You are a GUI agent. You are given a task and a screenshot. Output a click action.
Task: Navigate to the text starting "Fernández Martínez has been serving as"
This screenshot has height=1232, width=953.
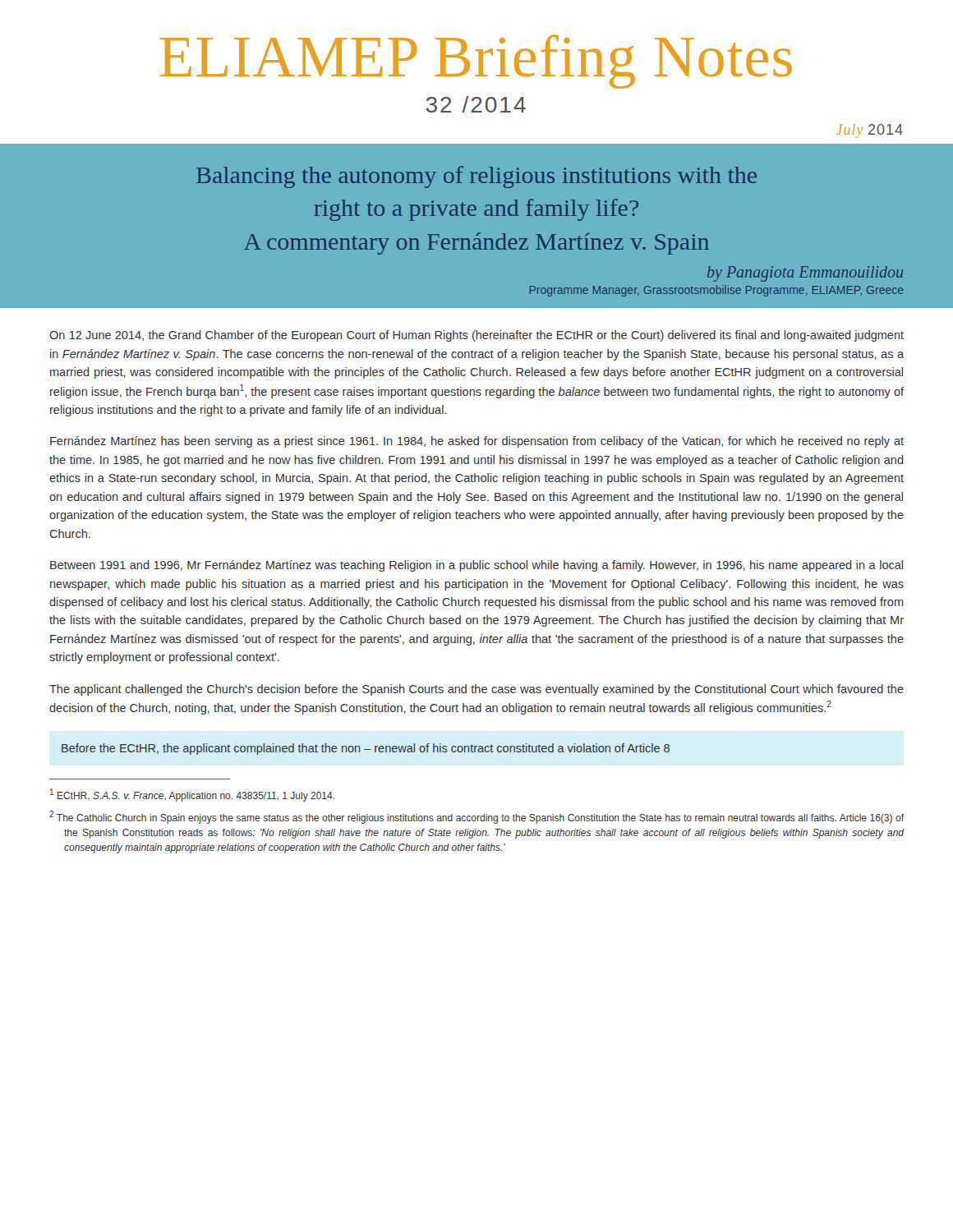pos(476,488)
